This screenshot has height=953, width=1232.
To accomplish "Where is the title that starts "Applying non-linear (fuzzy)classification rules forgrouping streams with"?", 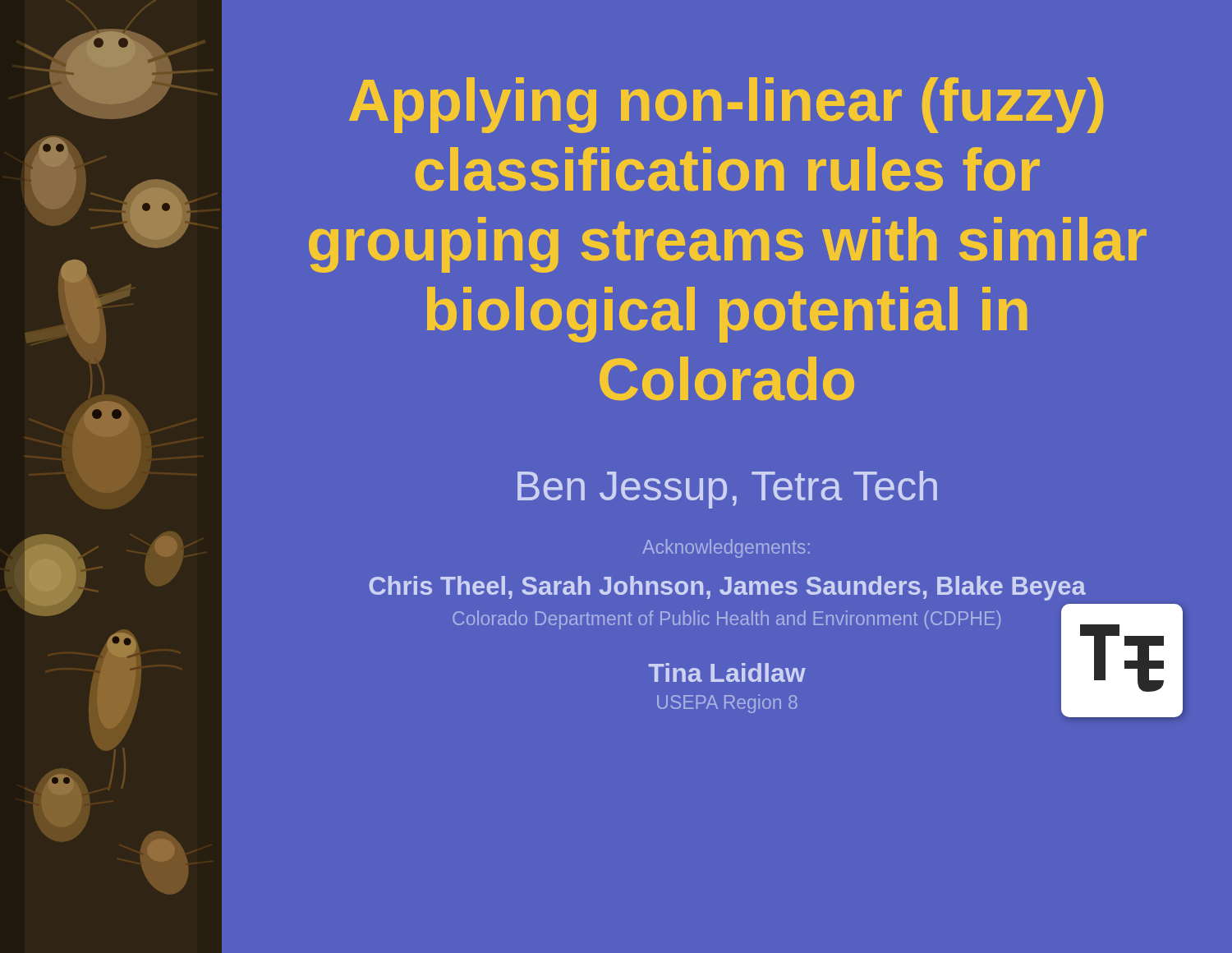I will tap(727, 240).
